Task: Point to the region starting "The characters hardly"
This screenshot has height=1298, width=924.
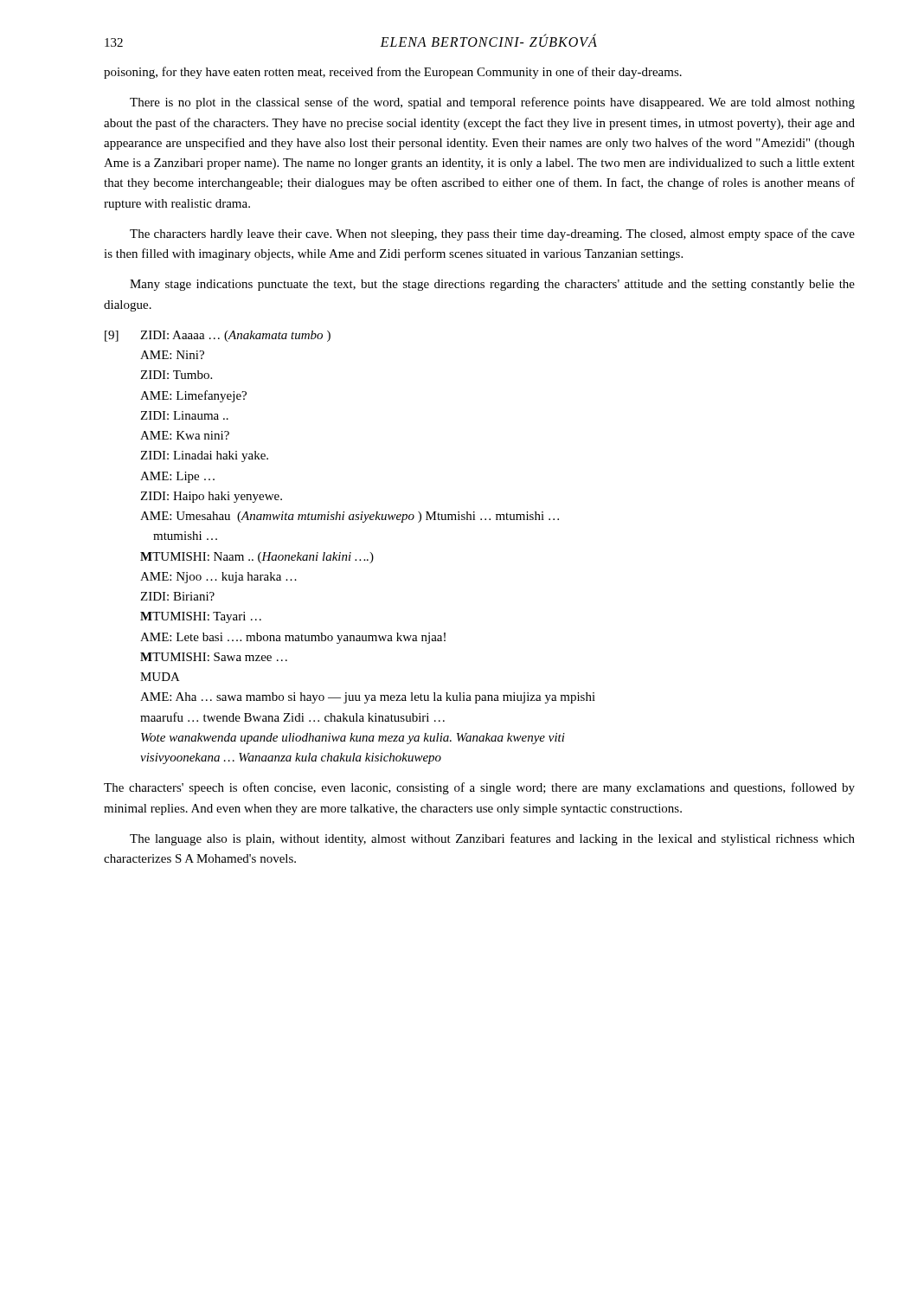Action: pos(479,244)
